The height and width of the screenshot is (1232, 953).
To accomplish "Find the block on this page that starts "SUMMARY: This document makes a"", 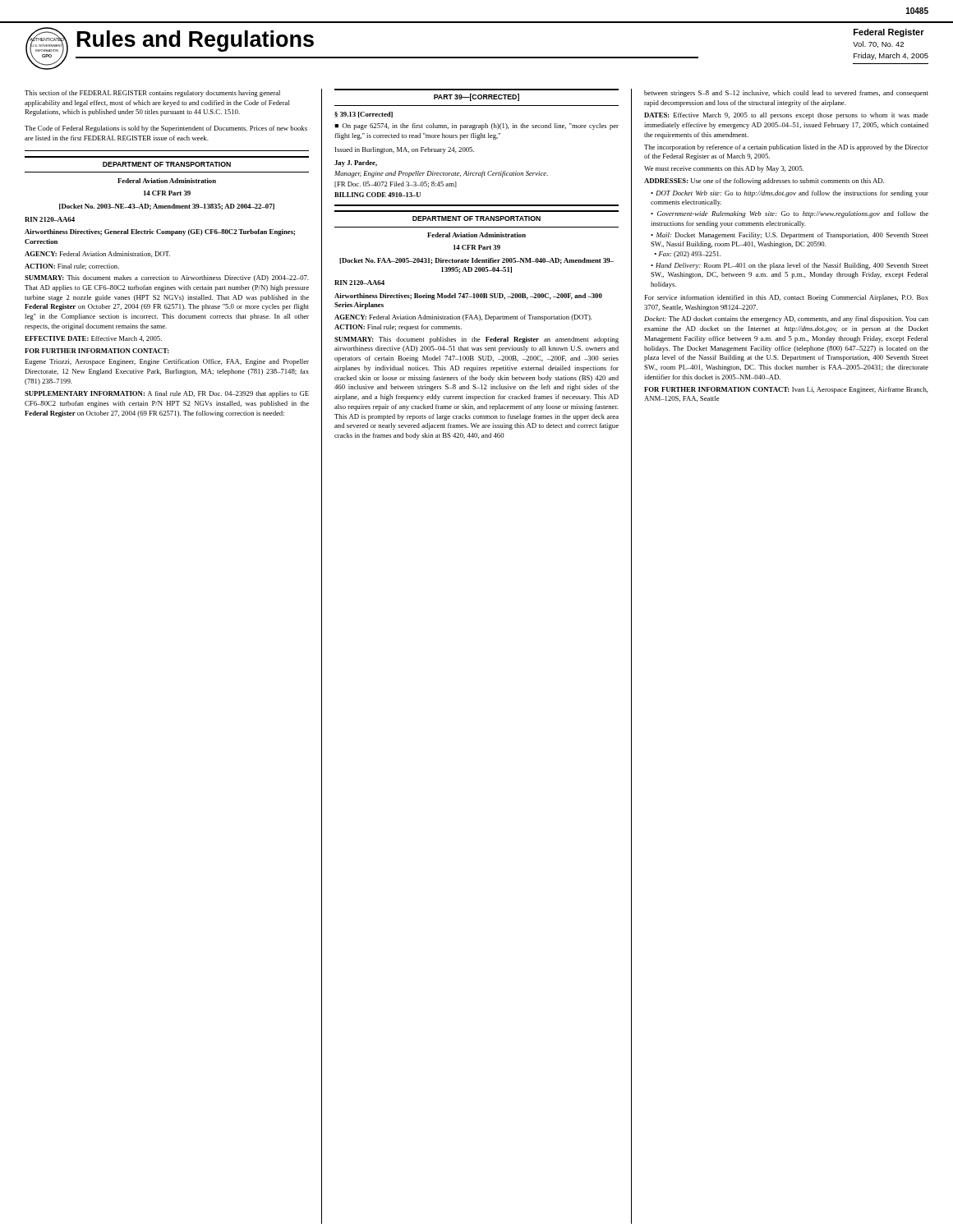I will click(167, 302).
